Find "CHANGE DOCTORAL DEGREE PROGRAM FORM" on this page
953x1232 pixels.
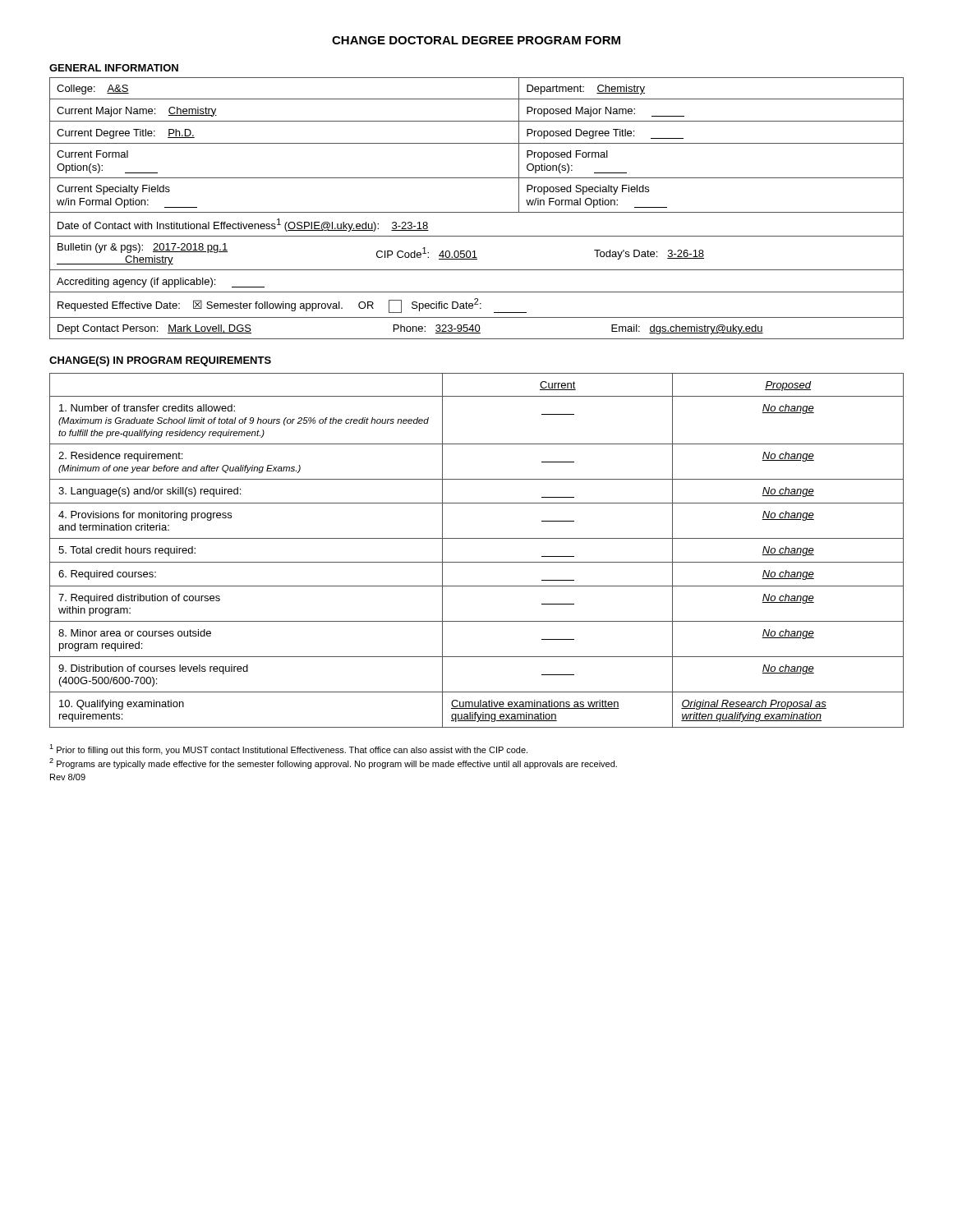pyautogui.click(x=476, y=40)
